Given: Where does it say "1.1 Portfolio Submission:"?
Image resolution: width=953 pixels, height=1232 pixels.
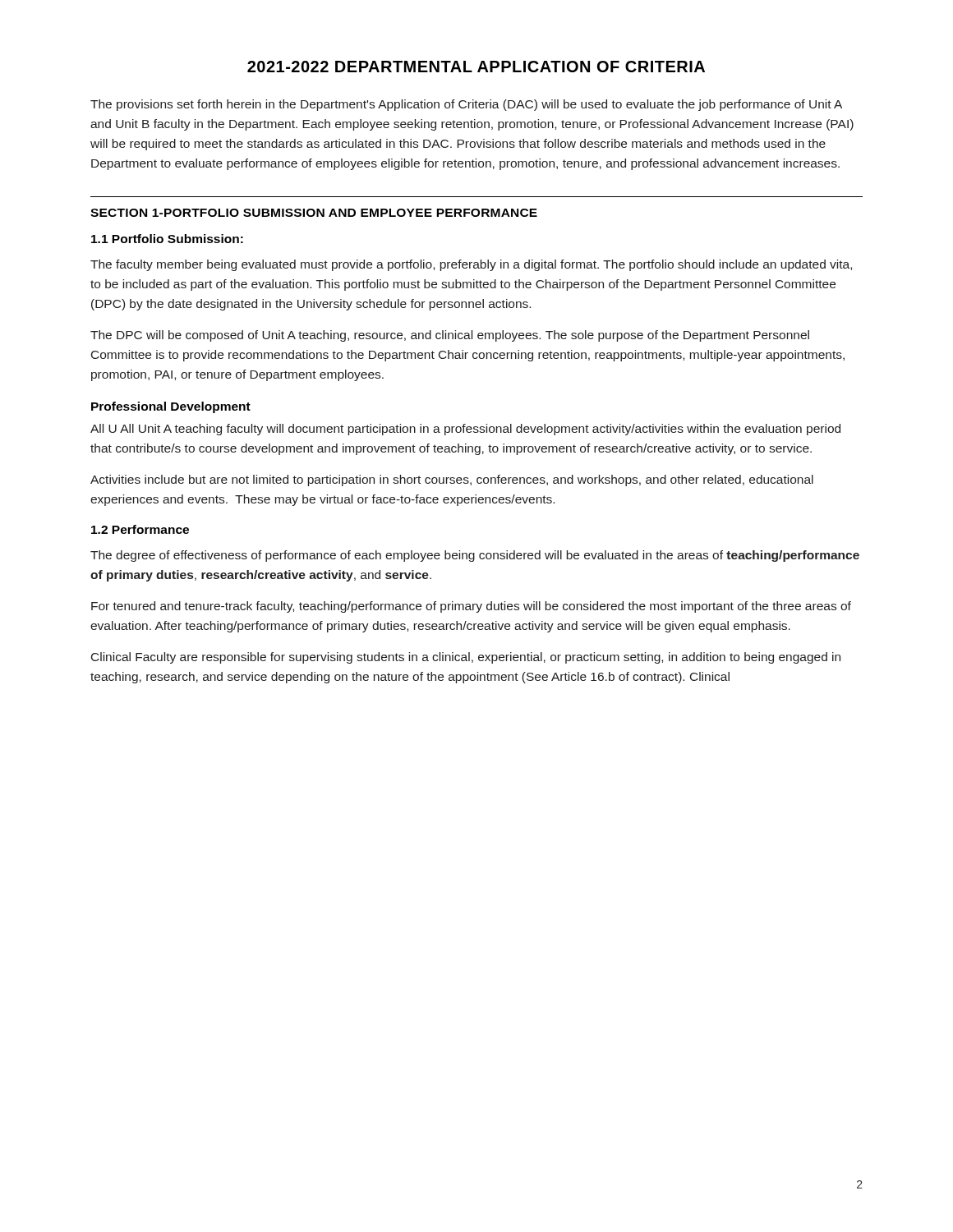Looking at the screenshot, I should 167,239.
